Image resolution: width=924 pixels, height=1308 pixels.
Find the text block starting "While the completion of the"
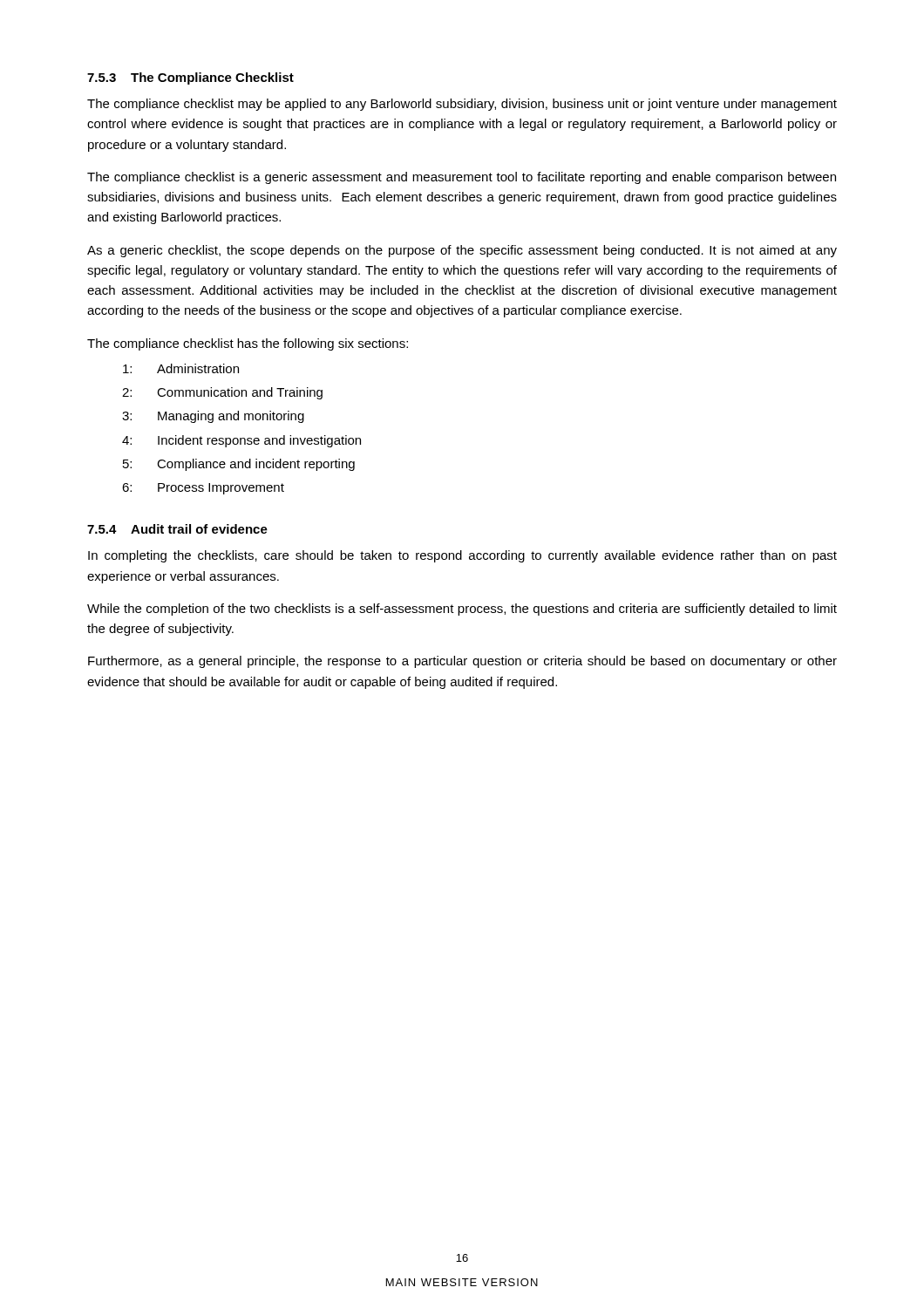(462, 618)
